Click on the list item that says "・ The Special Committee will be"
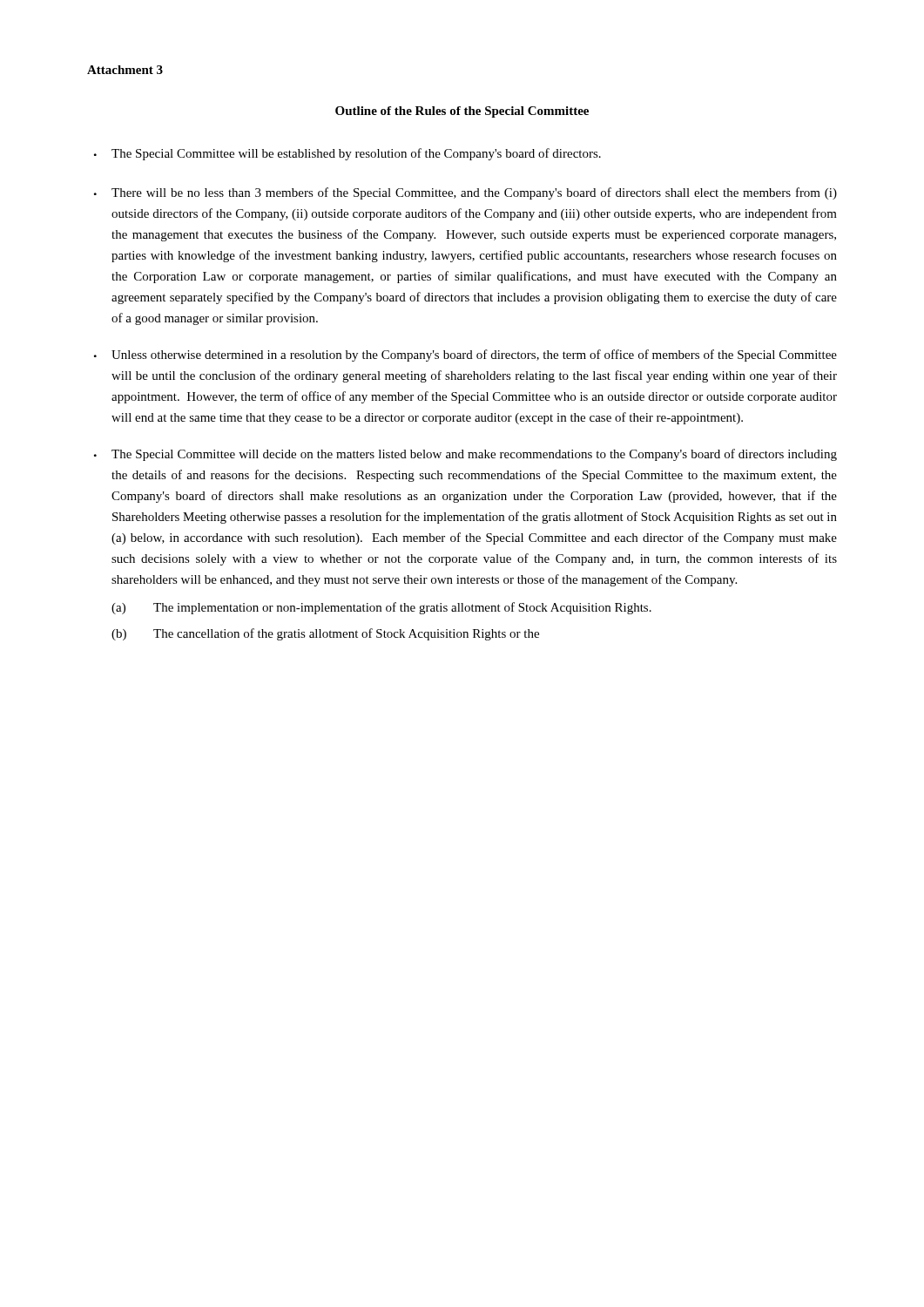The image size is (924, 1307). coord(462,155)
